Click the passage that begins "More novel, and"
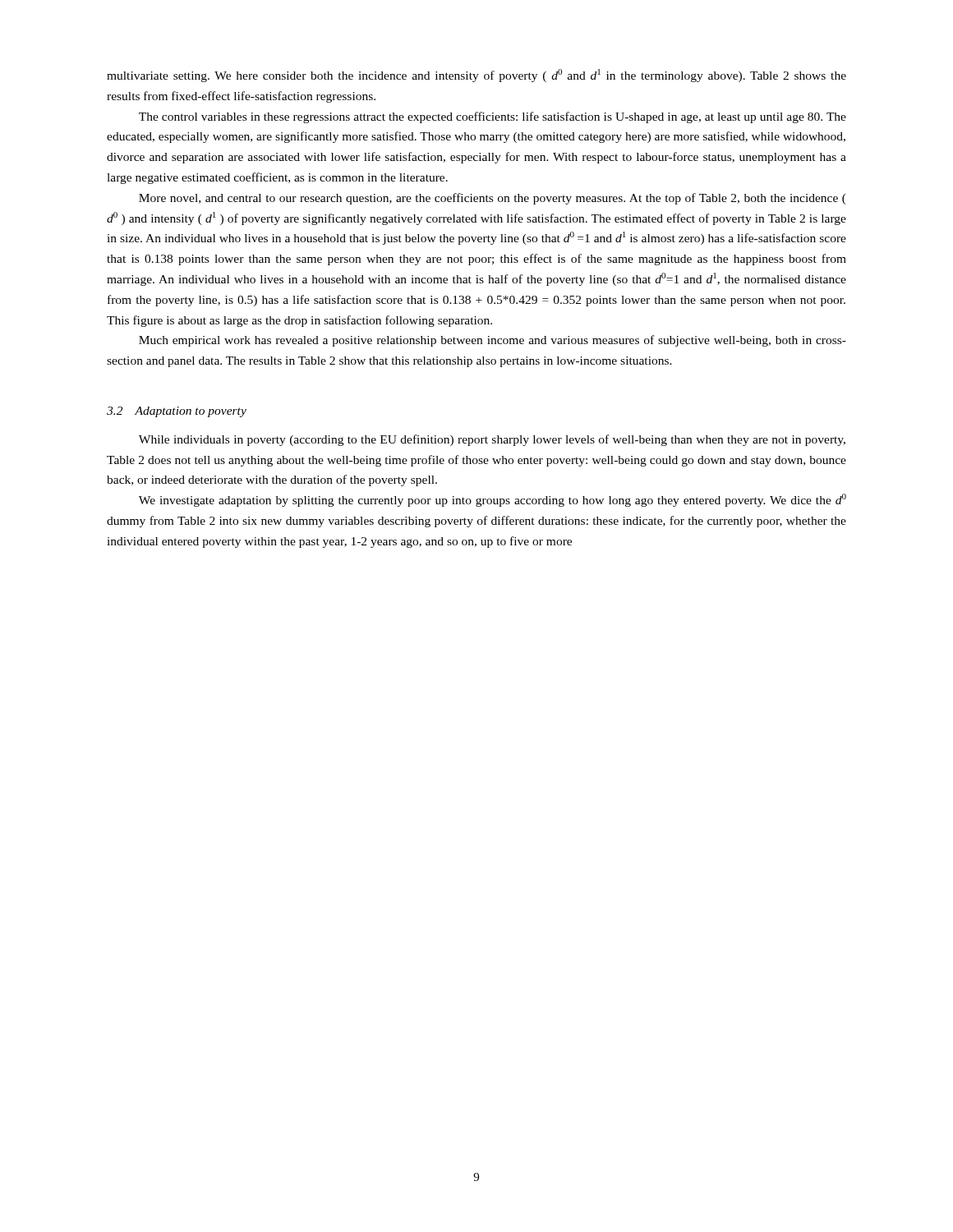 (x=476, y=258)
